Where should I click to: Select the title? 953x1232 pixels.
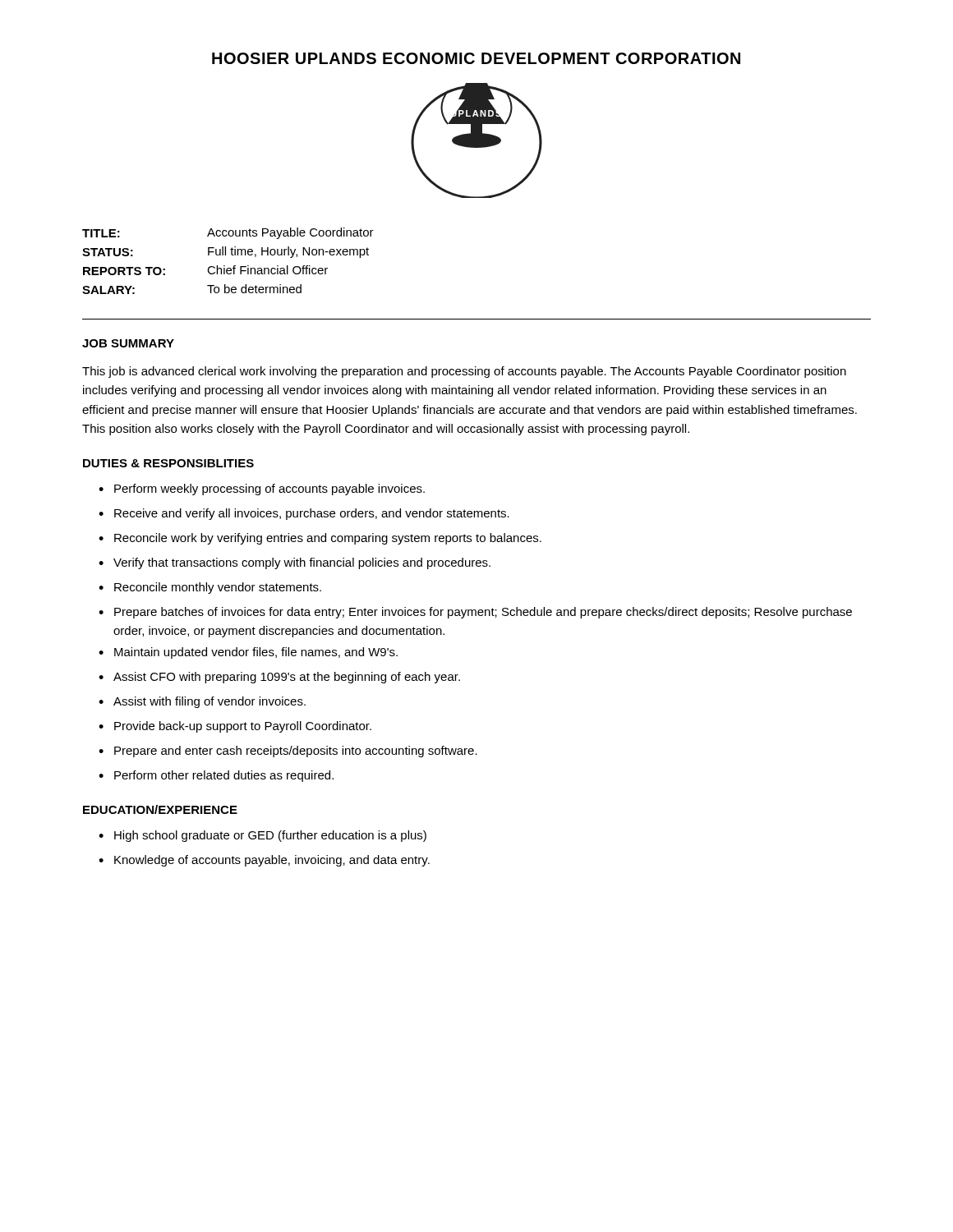pos(476,58)
